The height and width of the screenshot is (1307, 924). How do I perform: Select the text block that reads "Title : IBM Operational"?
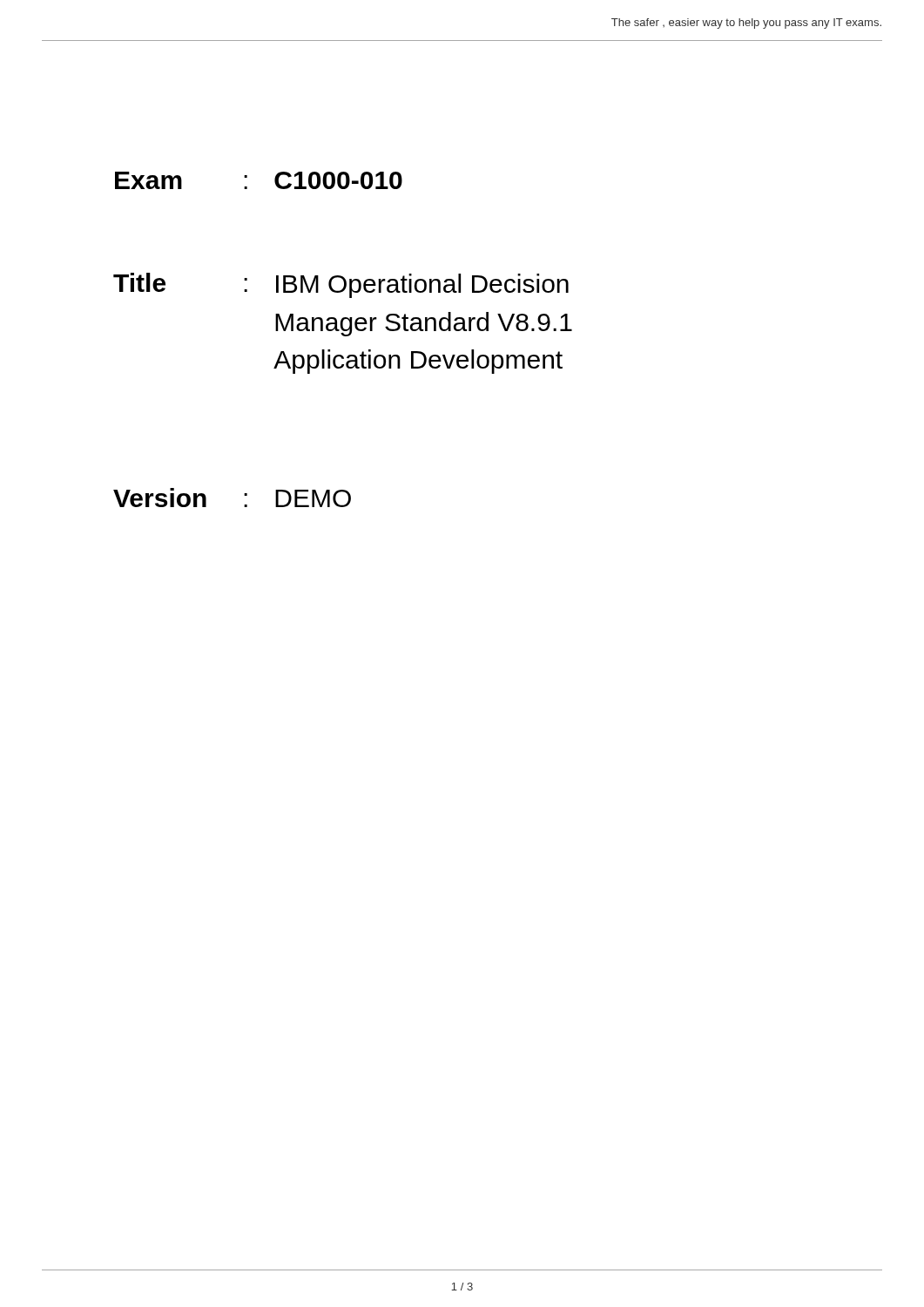343,322
